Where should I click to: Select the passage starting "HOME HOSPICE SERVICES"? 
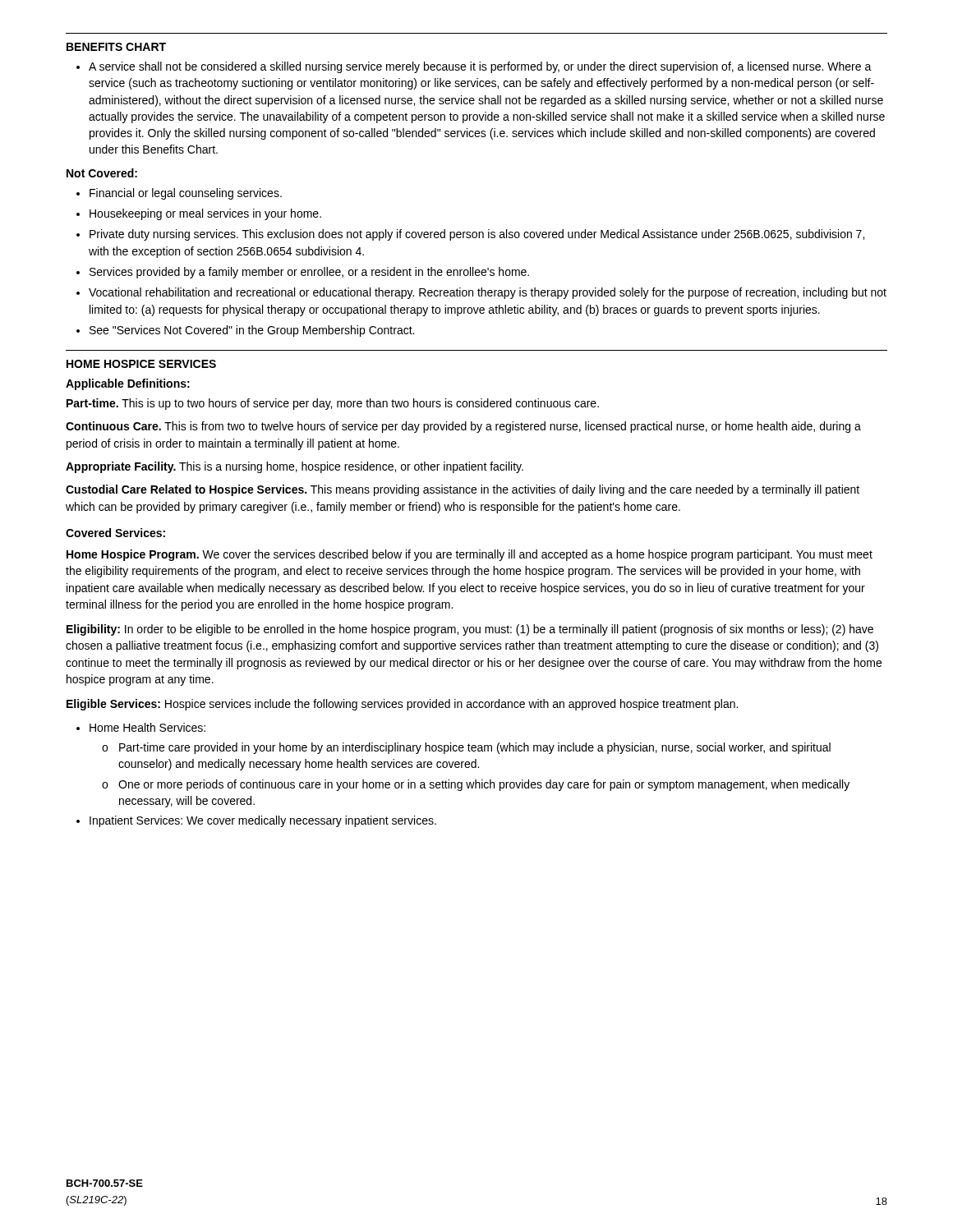point(476,360)
